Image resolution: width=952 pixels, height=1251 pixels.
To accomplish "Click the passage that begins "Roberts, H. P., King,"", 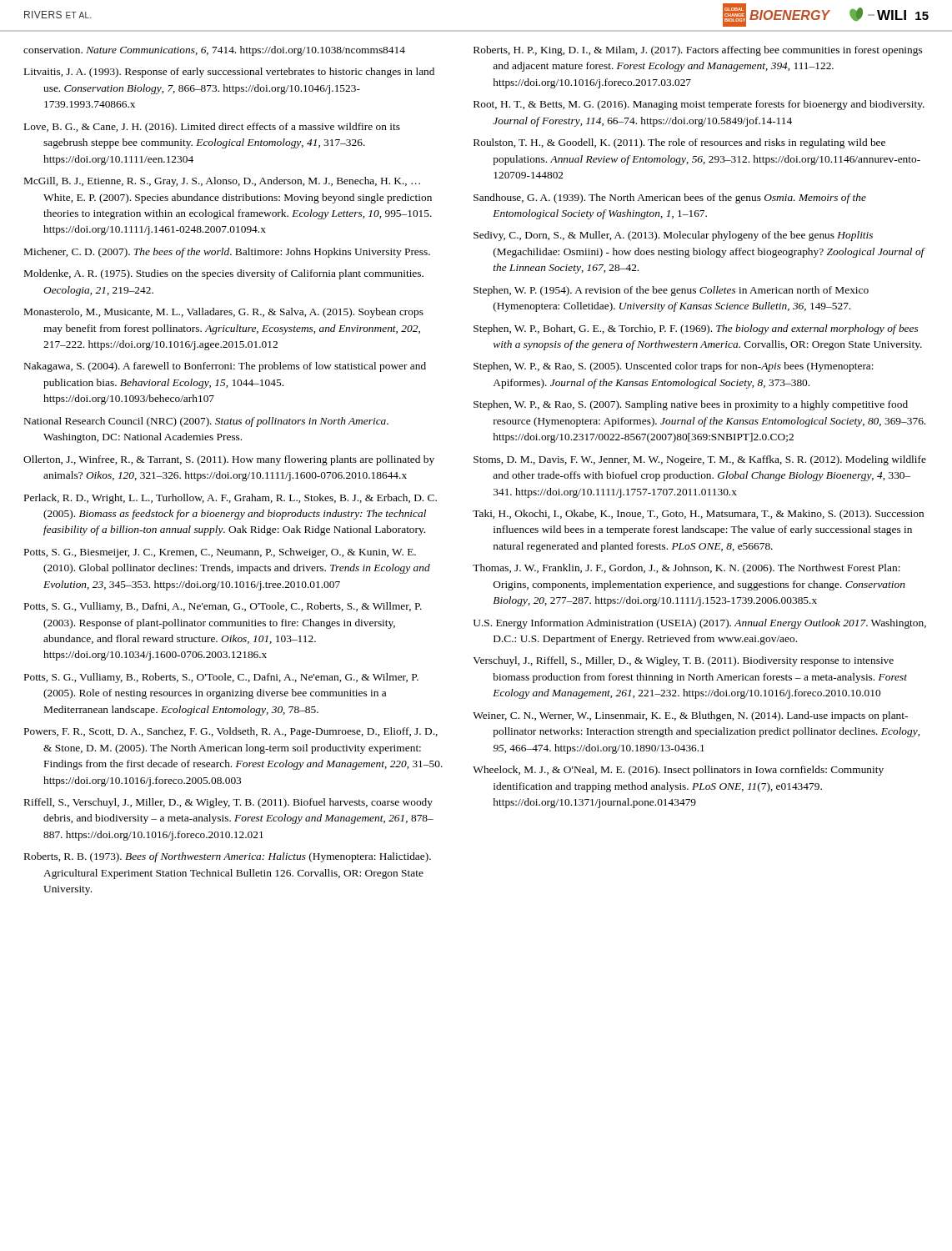I will pyautogui.click(x=698, y=66).
